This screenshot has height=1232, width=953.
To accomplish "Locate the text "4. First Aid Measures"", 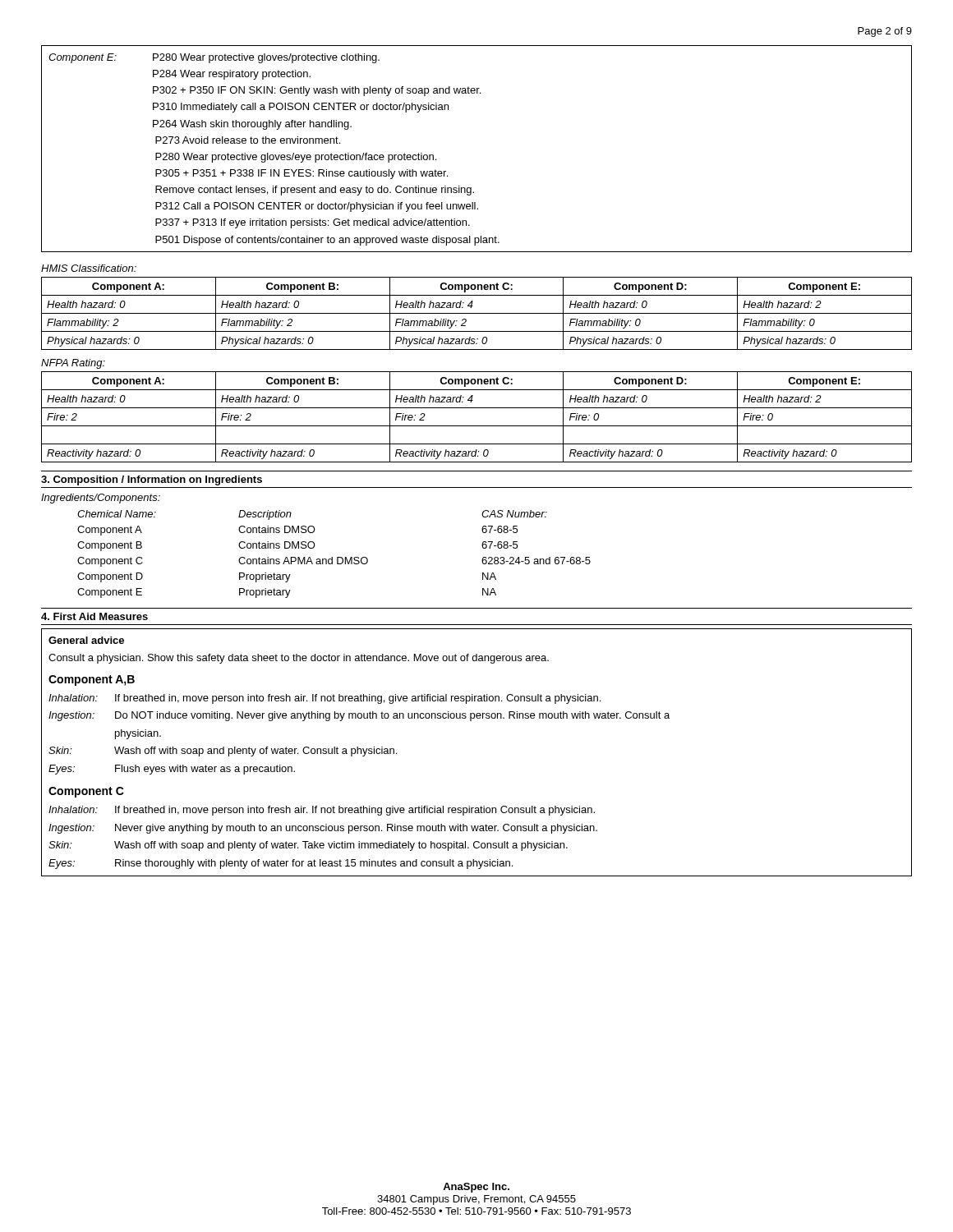I will [95, 616].
